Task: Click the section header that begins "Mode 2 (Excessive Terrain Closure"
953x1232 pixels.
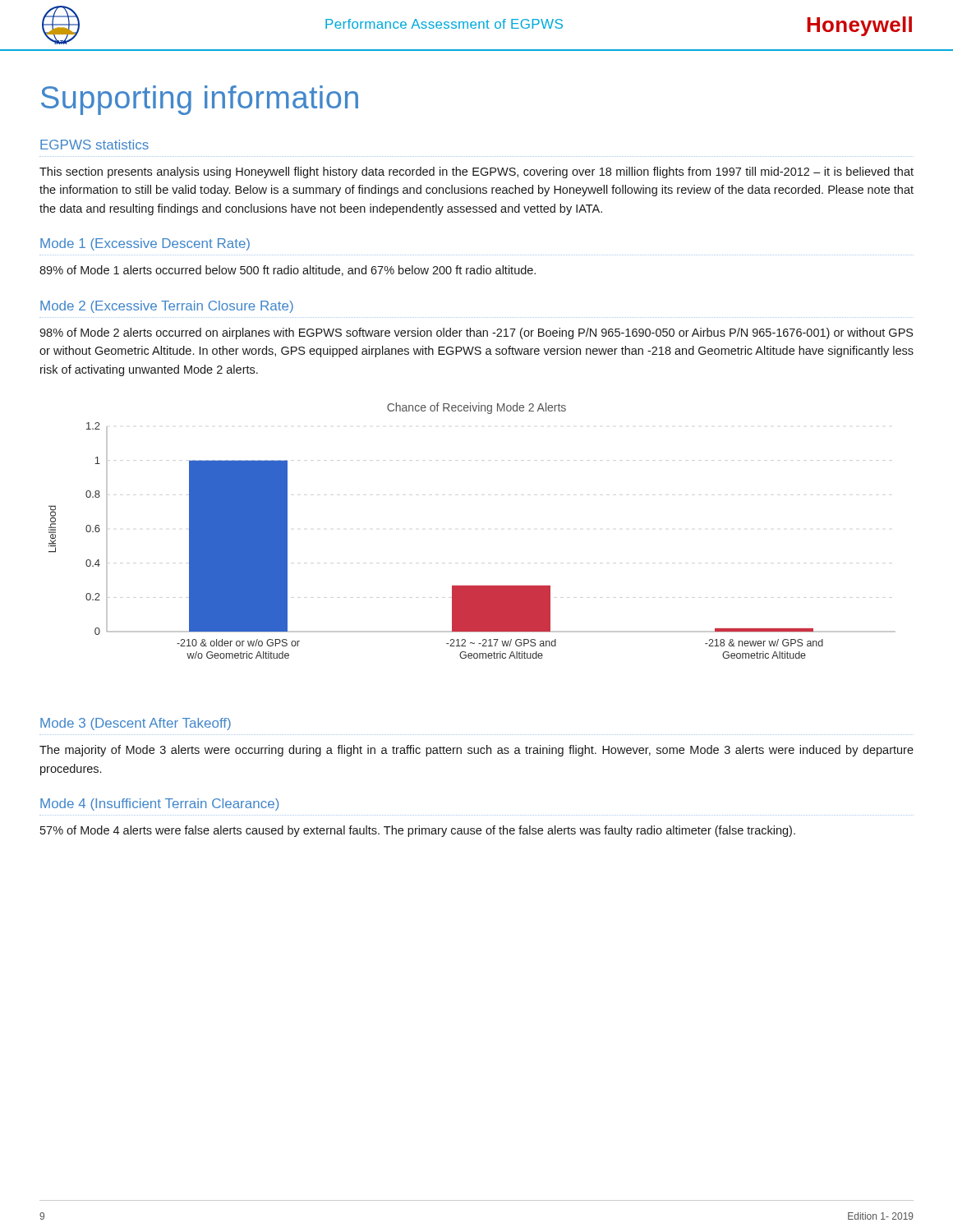Action: click(167, 306)
